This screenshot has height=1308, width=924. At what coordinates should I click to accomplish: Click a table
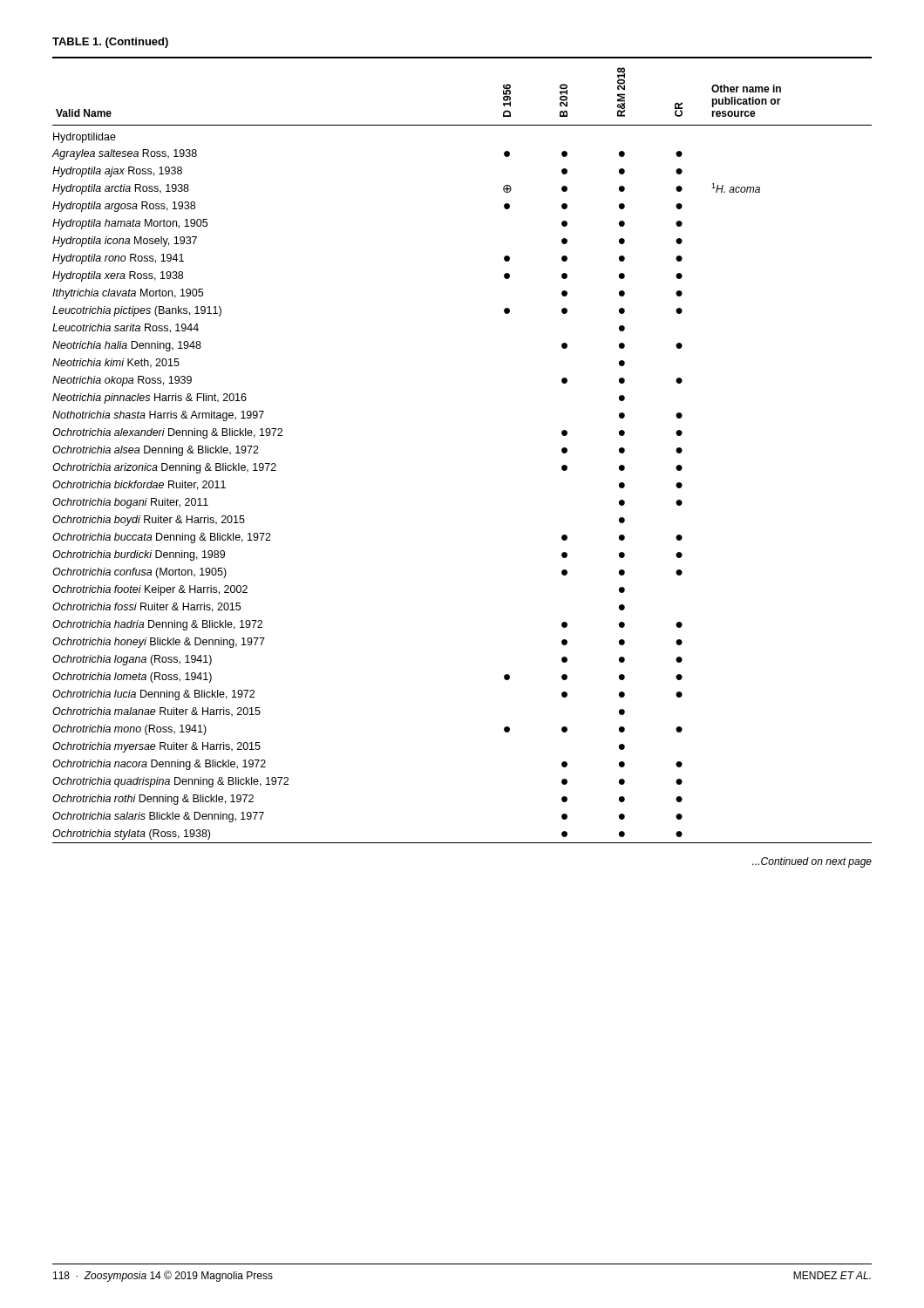pyautogui.click(x=462, y=454)
